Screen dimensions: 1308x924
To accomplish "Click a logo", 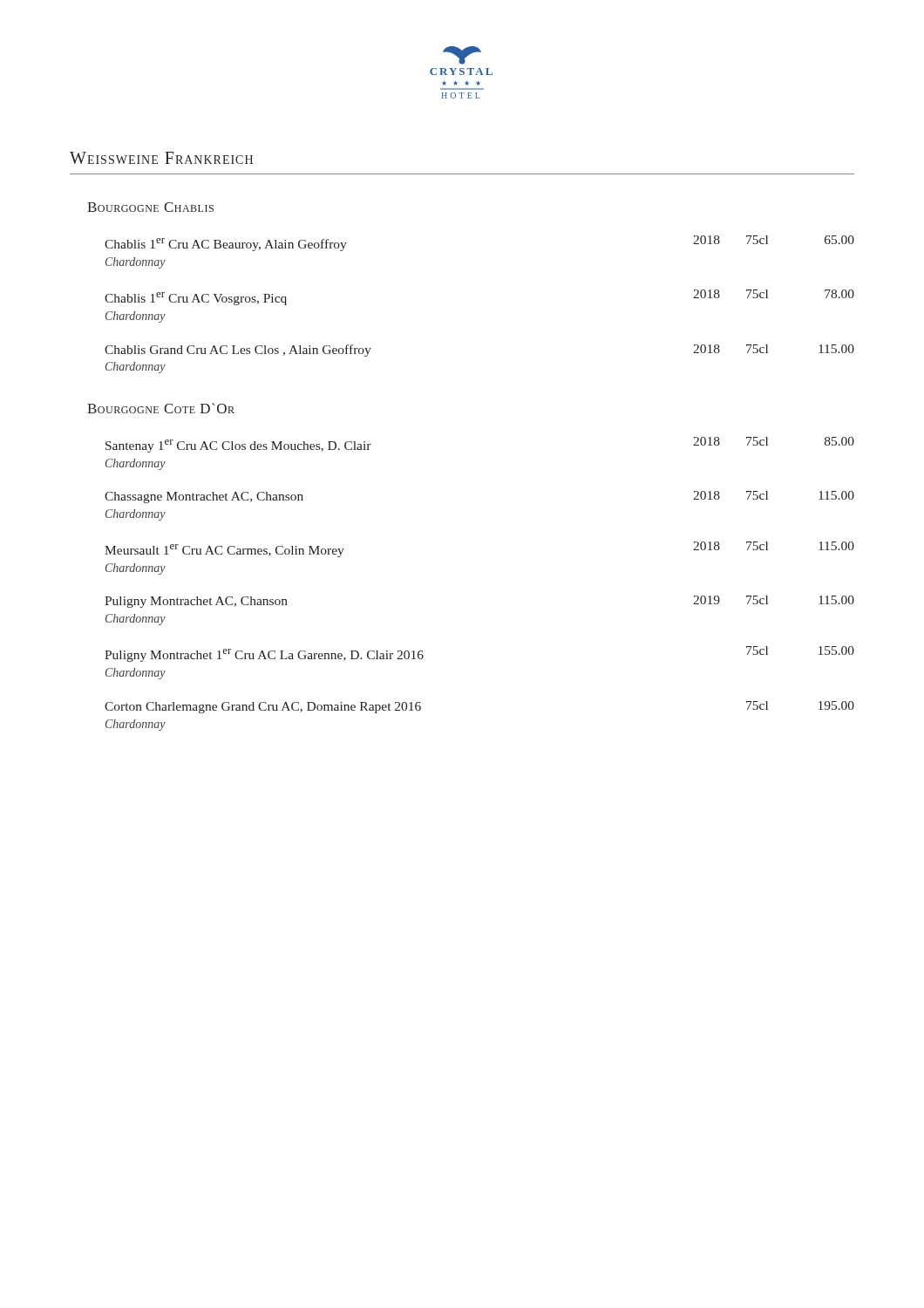I will point(462,62).
